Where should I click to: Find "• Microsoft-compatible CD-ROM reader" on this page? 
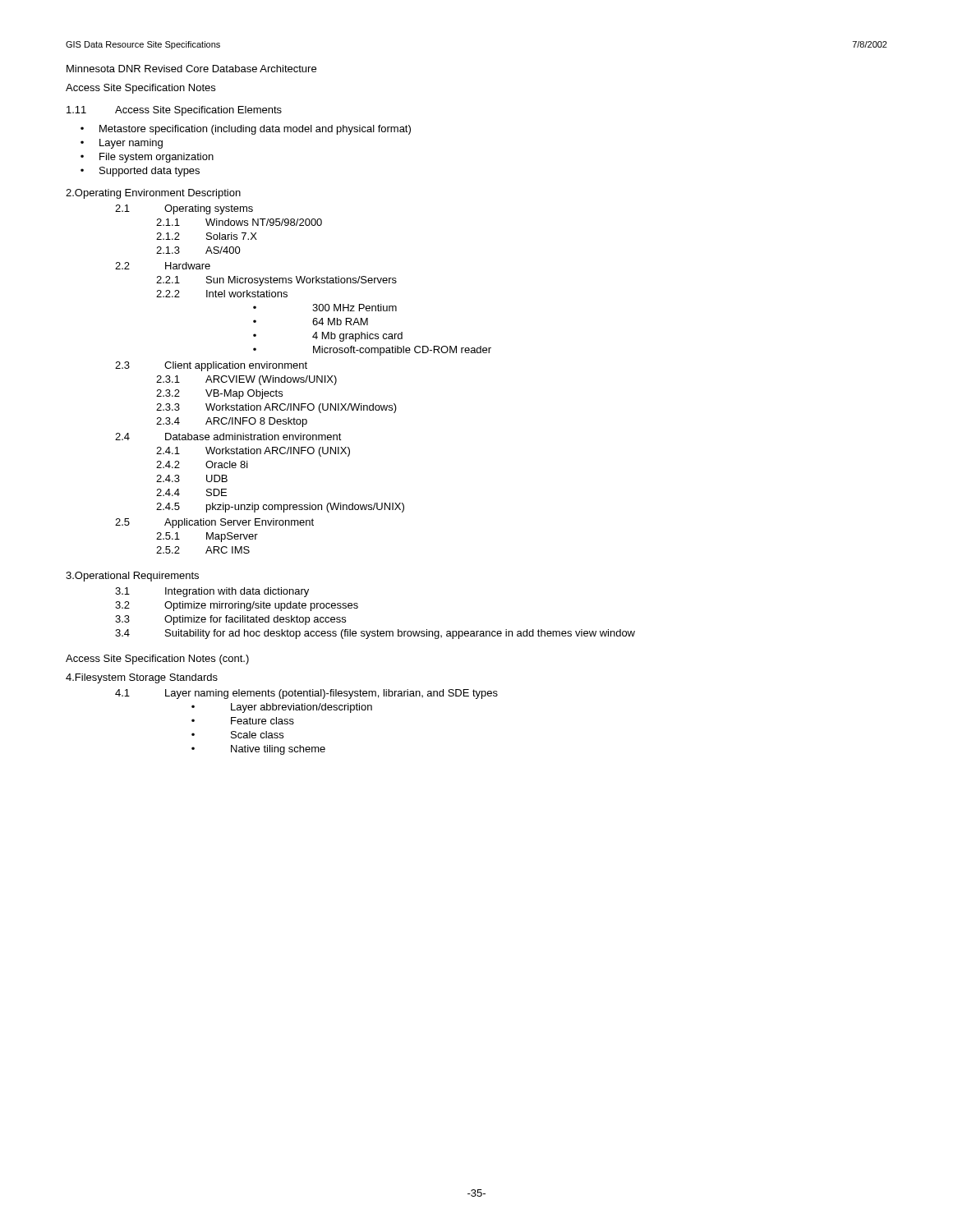pos(344,350)
